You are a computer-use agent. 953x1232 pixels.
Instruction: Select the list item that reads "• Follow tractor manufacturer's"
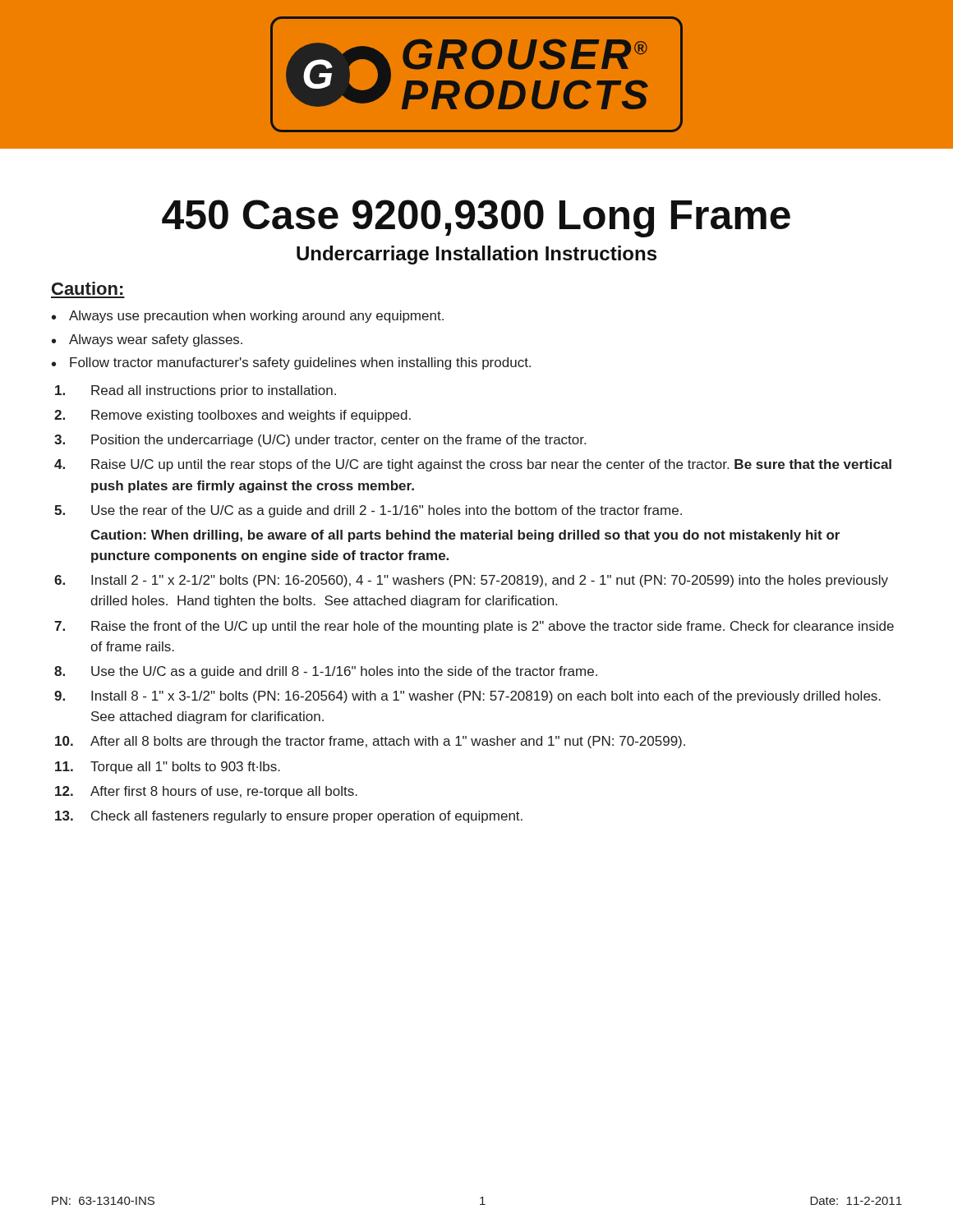tap(291, 364)
